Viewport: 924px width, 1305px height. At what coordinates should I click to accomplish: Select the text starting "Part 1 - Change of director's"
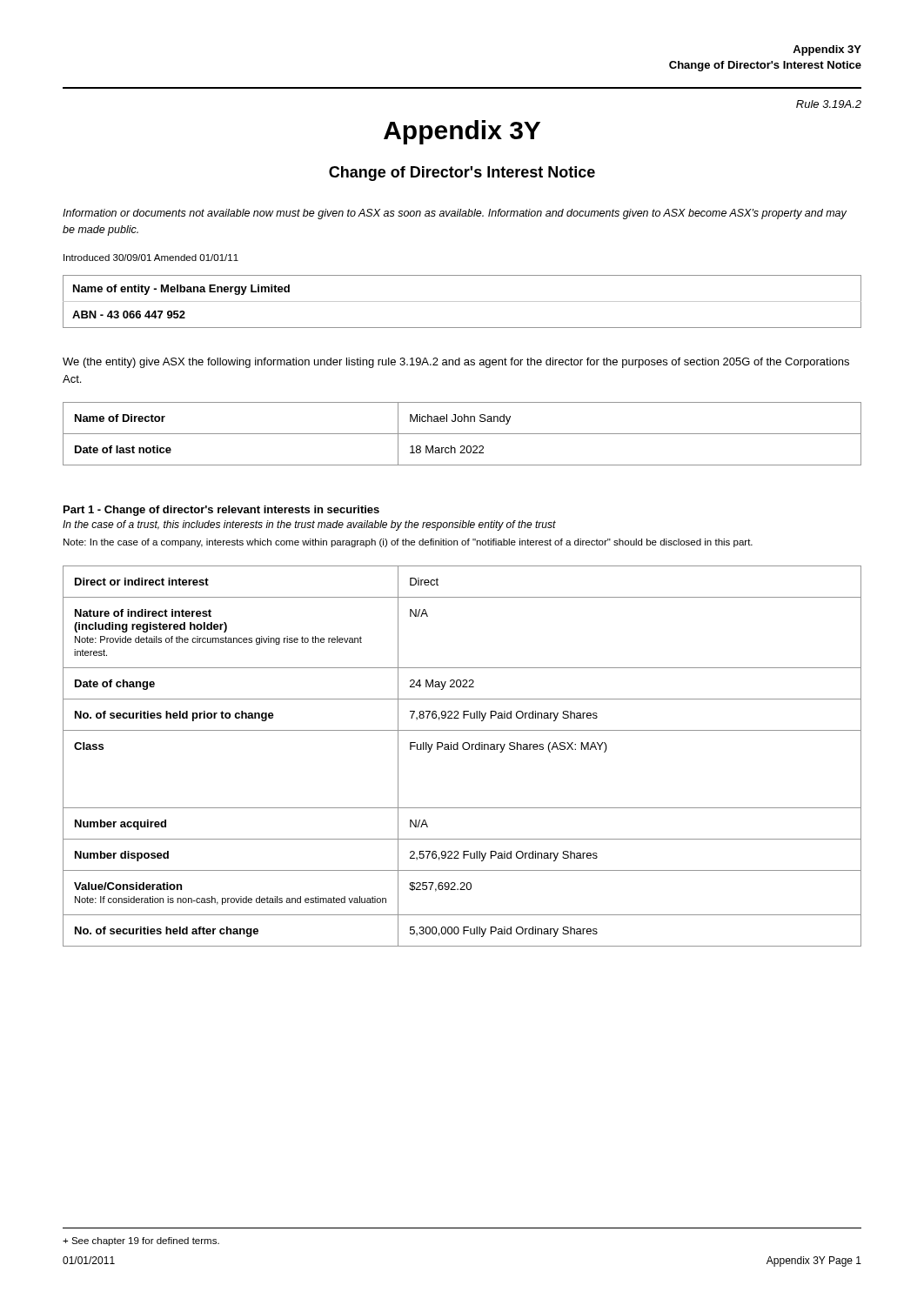(x=462, y=517)
